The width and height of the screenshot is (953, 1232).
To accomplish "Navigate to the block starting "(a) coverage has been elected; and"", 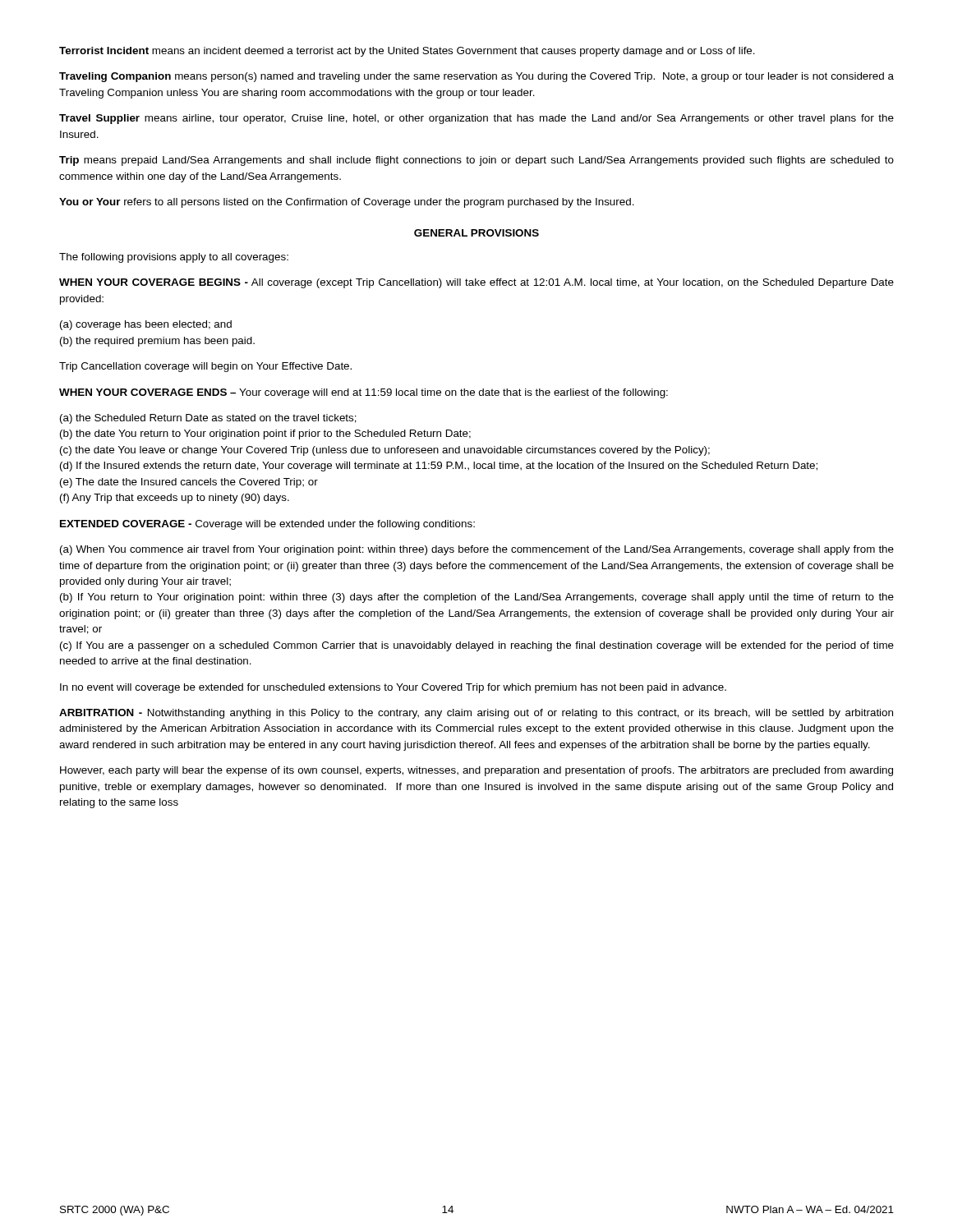I will 146,324.
